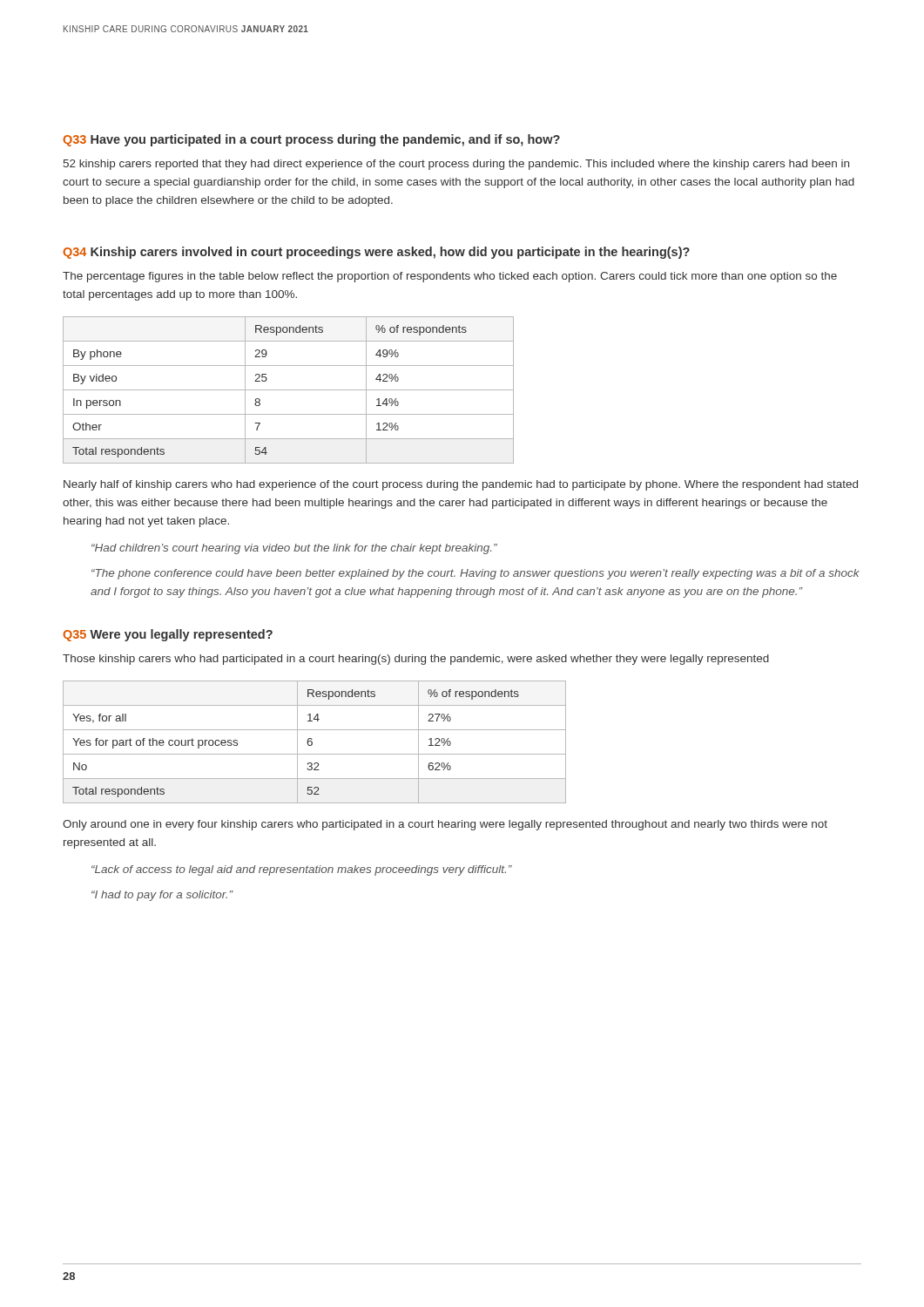Navigate to the text block starting "Q33 Have you participated"

(311, 139)
